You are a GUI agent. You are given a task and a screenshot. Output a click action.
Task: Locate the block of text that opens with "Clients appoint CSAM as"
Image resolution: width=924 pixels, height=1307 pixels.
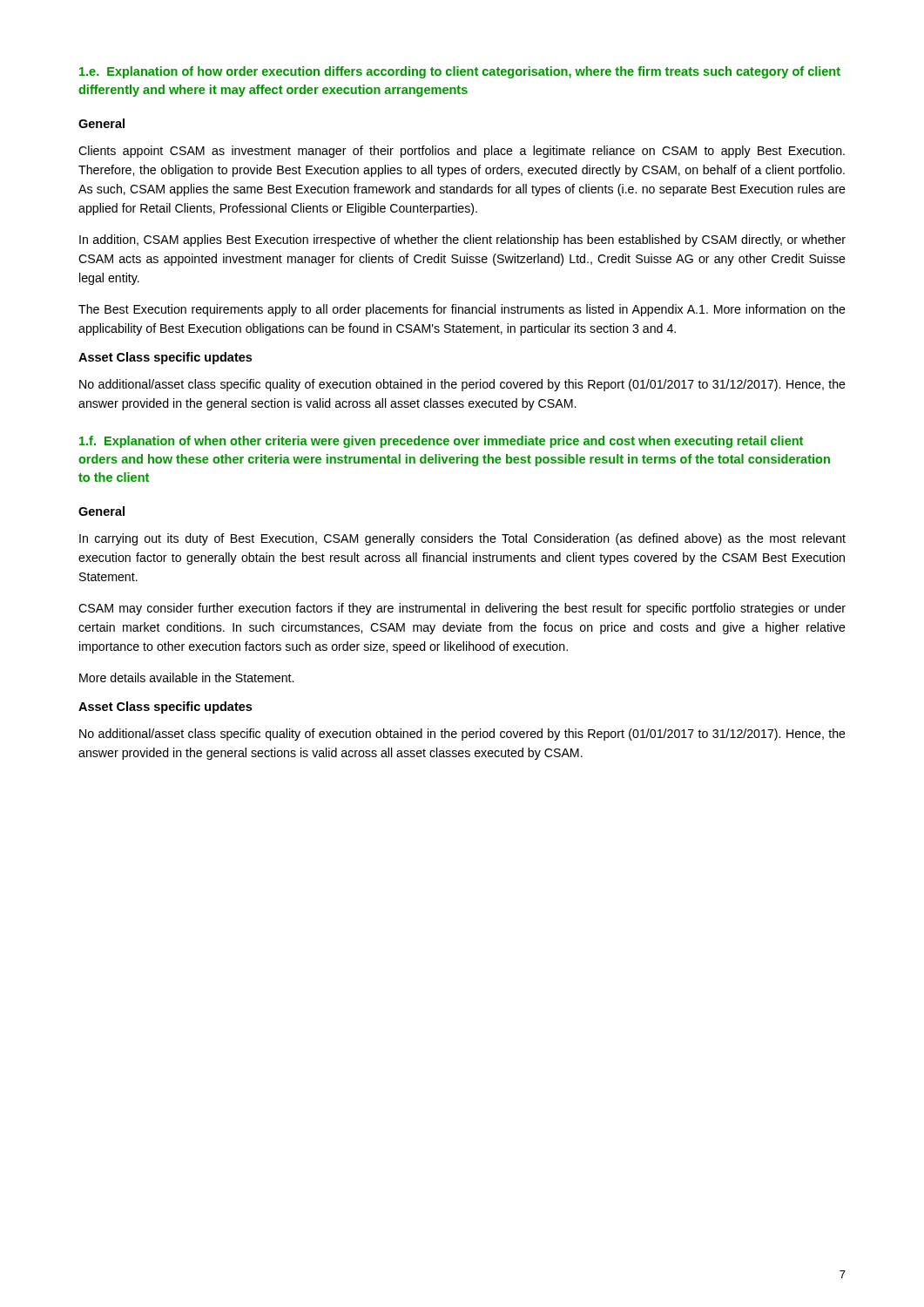click(462, 180)
